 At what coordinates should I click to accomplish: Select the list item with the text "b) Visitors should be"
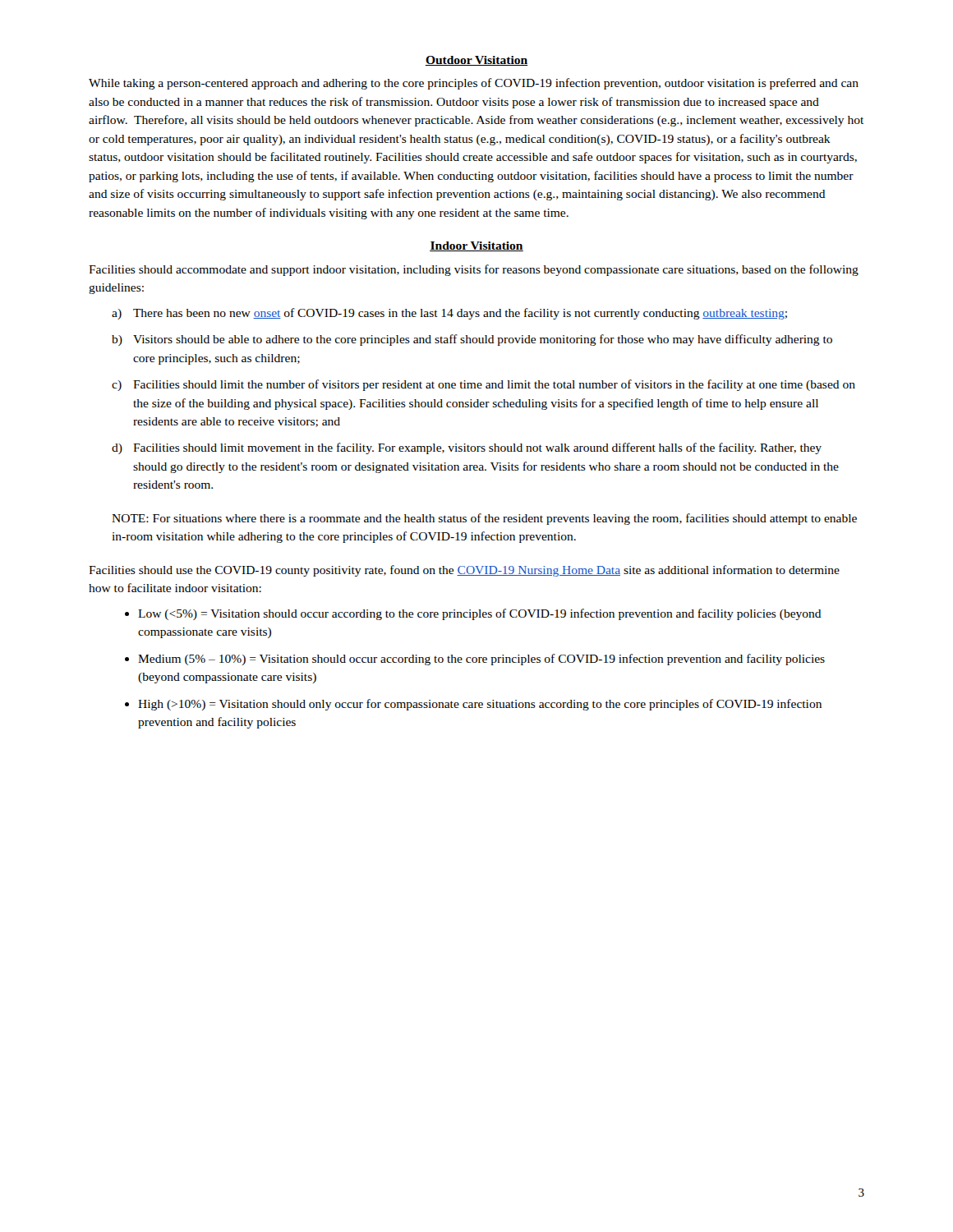[x=484, y=349]
